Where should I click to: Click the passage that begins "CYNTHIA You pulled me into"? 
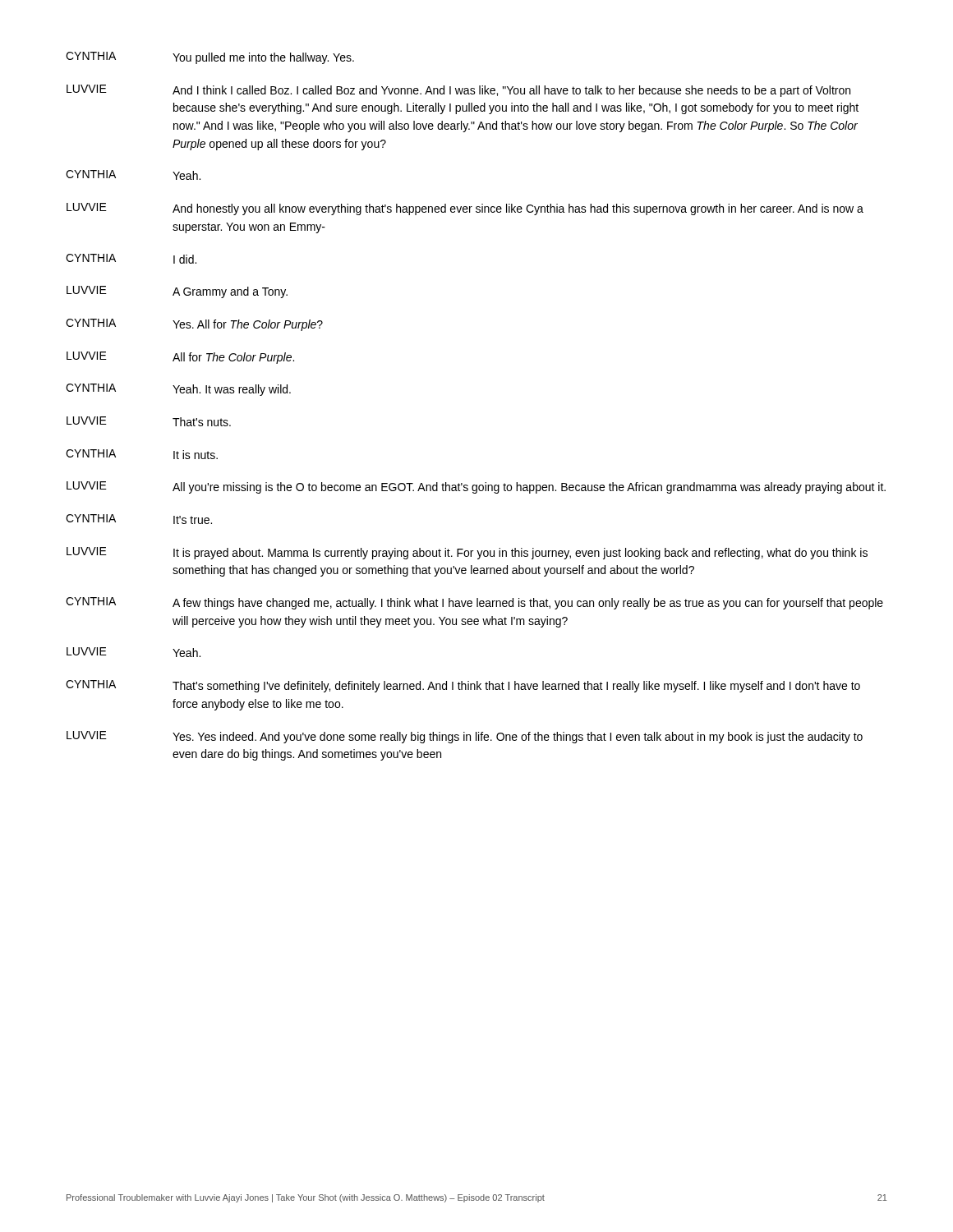[210, 58]
